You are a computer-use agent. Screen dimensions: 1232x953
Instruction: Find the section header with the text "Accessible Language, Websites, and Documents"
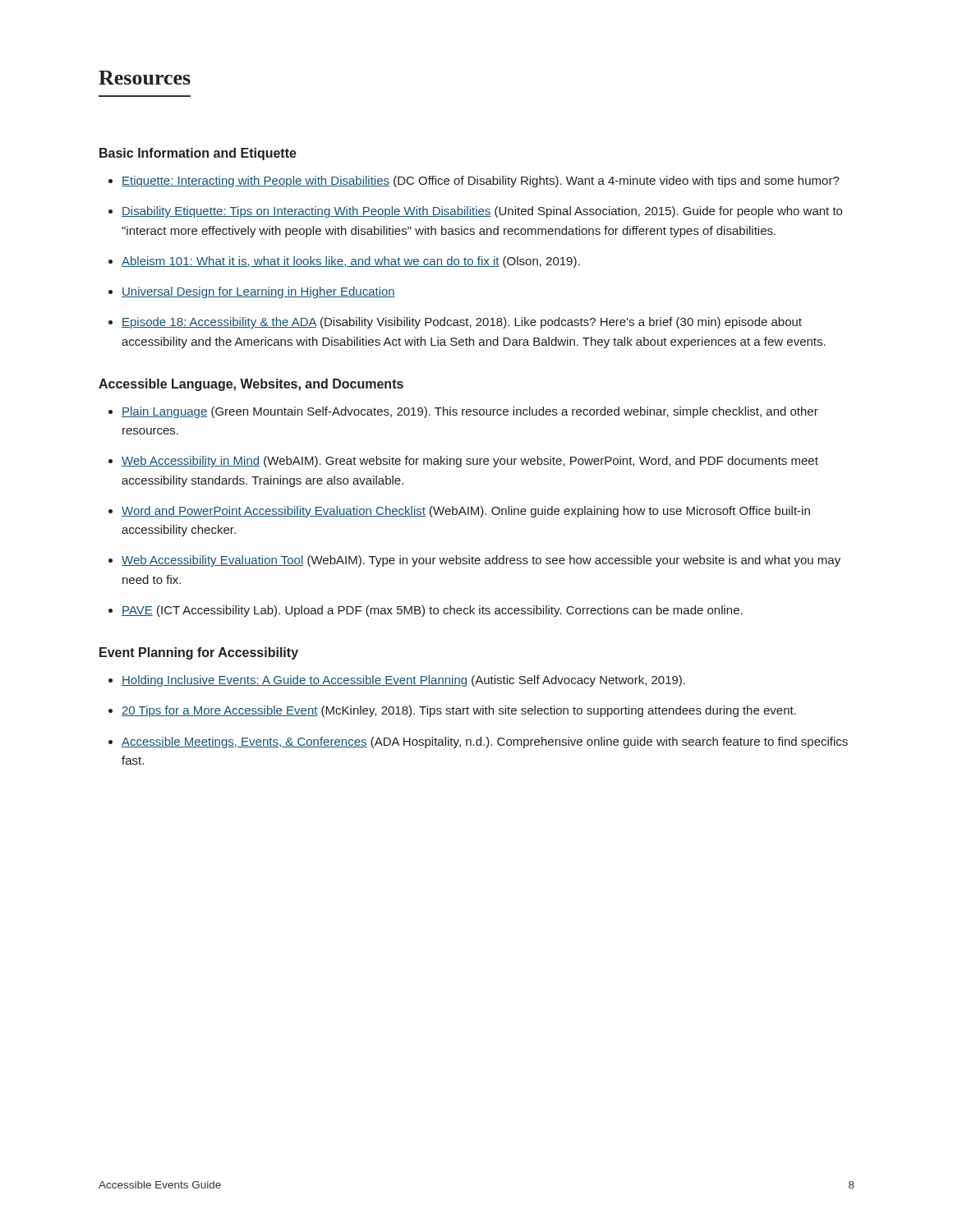(x=251, y=384)
